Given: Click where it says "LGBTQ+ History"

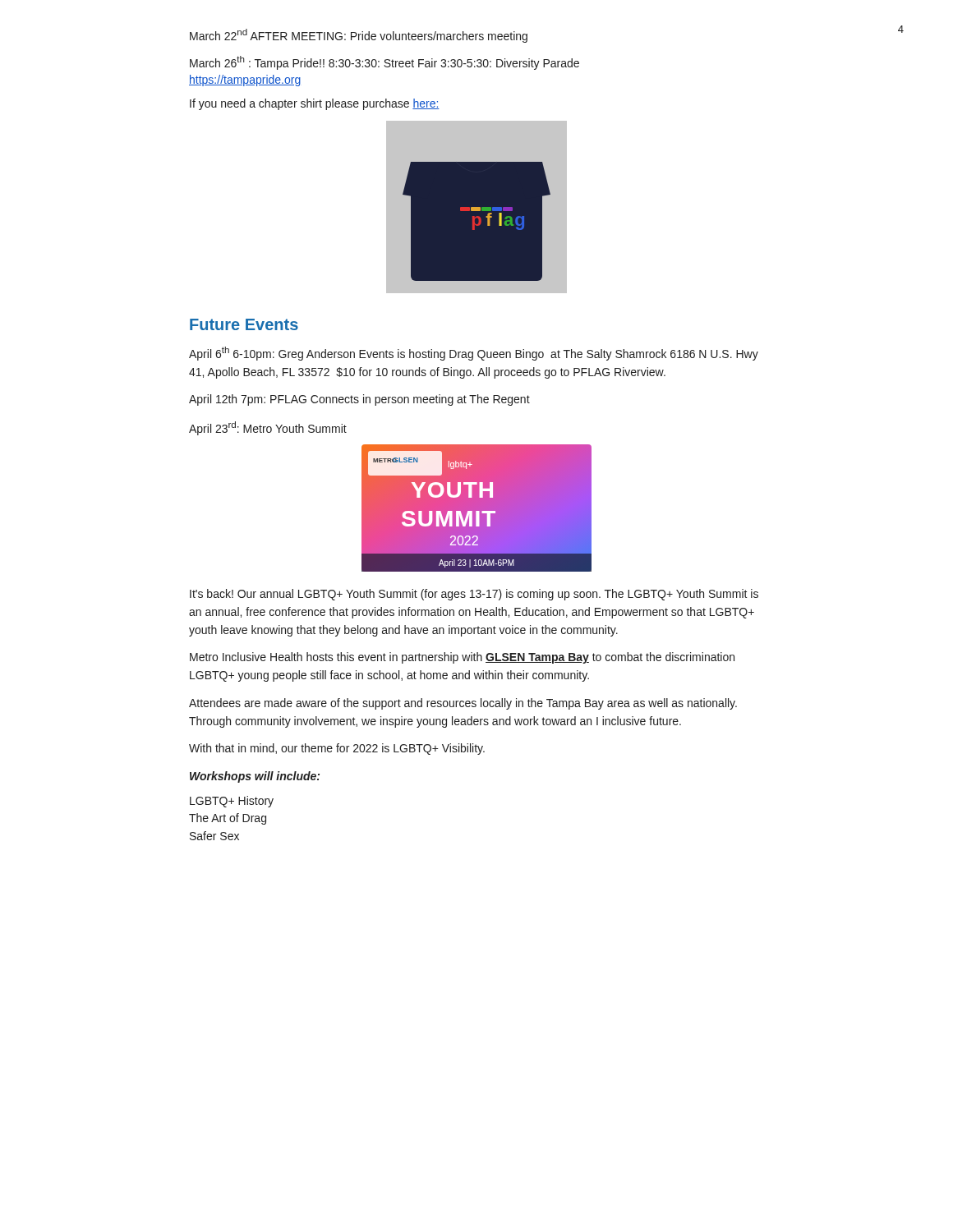Looking at the screenshot, I should point(231,800).
